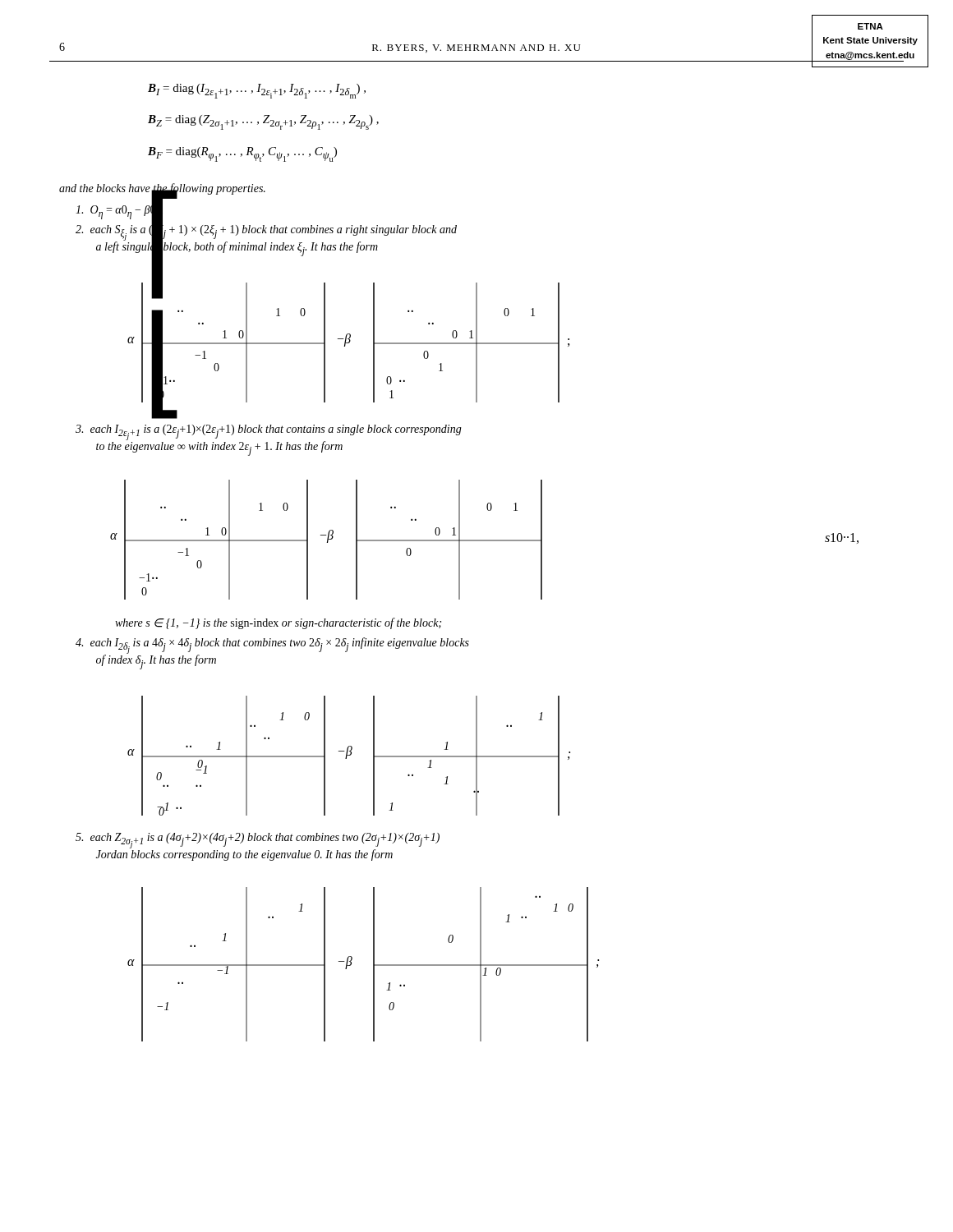Locate the text starting "3. each I2εj+1 is a"

269,439
